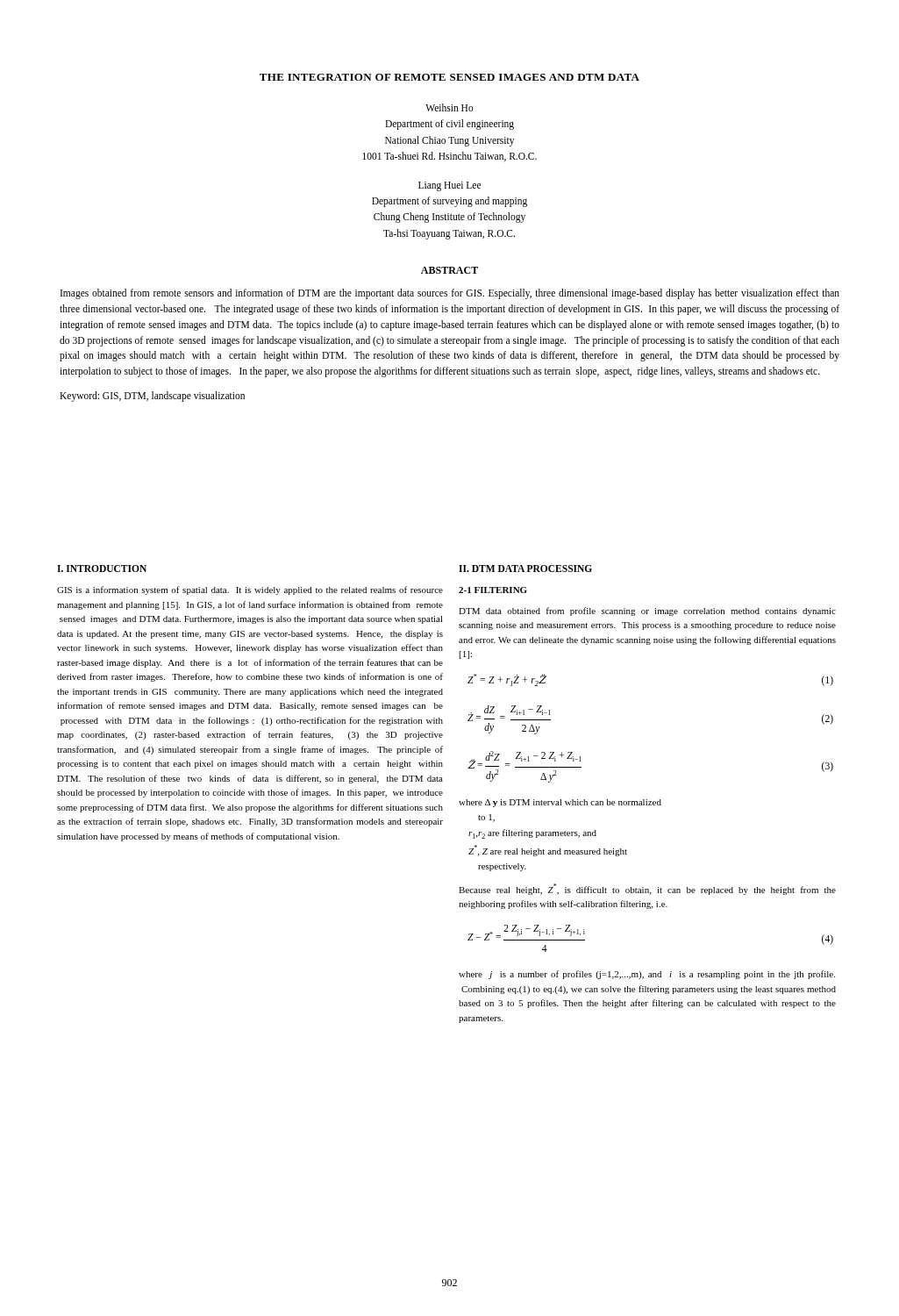The height and width of the screenshot is (1316, 899).
Task: Find the block on this page that starts "DTM data obtained from profile"
Action: point(647,632)
